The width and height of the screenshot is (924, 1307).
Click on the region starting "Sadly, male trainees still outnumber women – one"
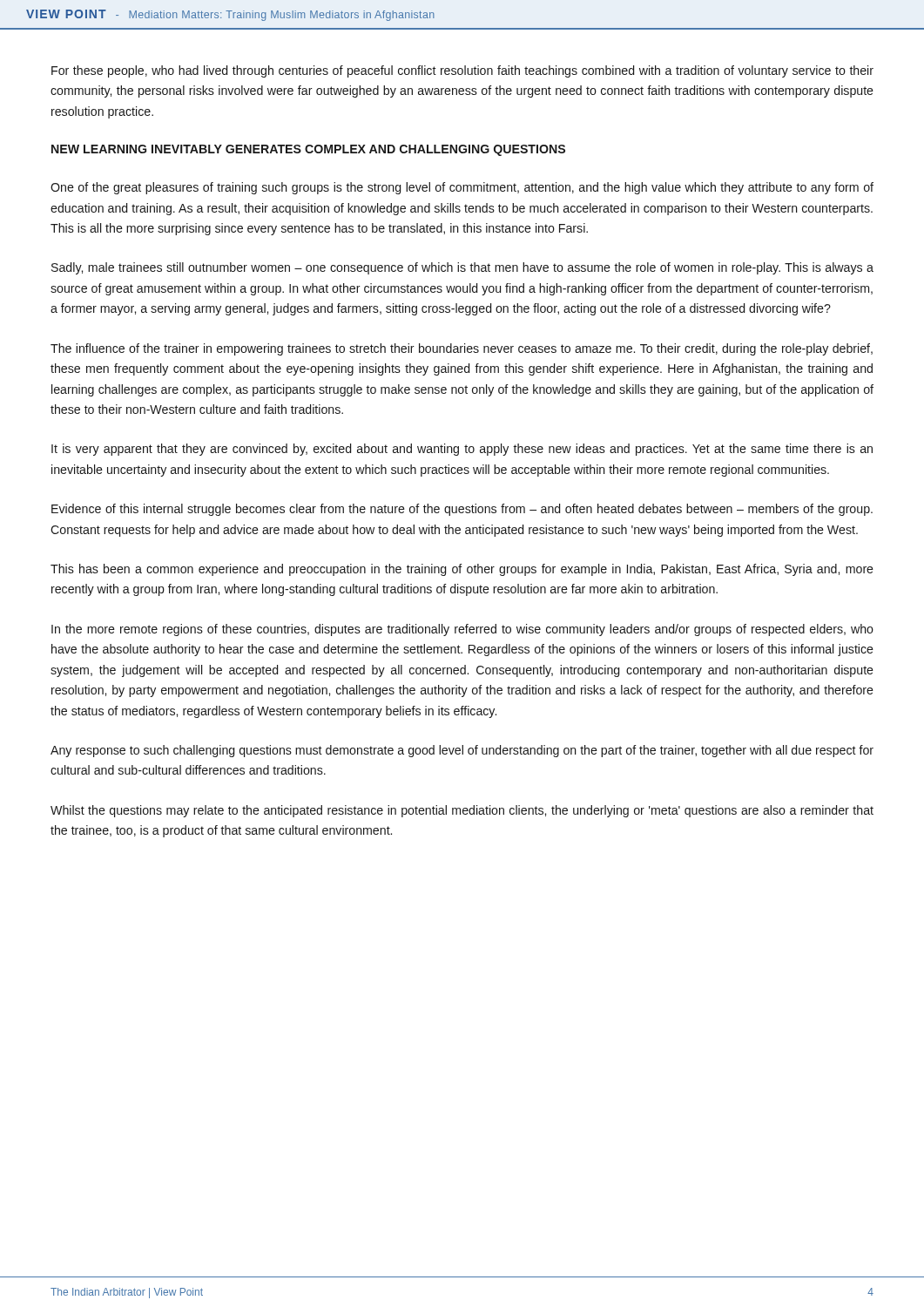[462, 288]
